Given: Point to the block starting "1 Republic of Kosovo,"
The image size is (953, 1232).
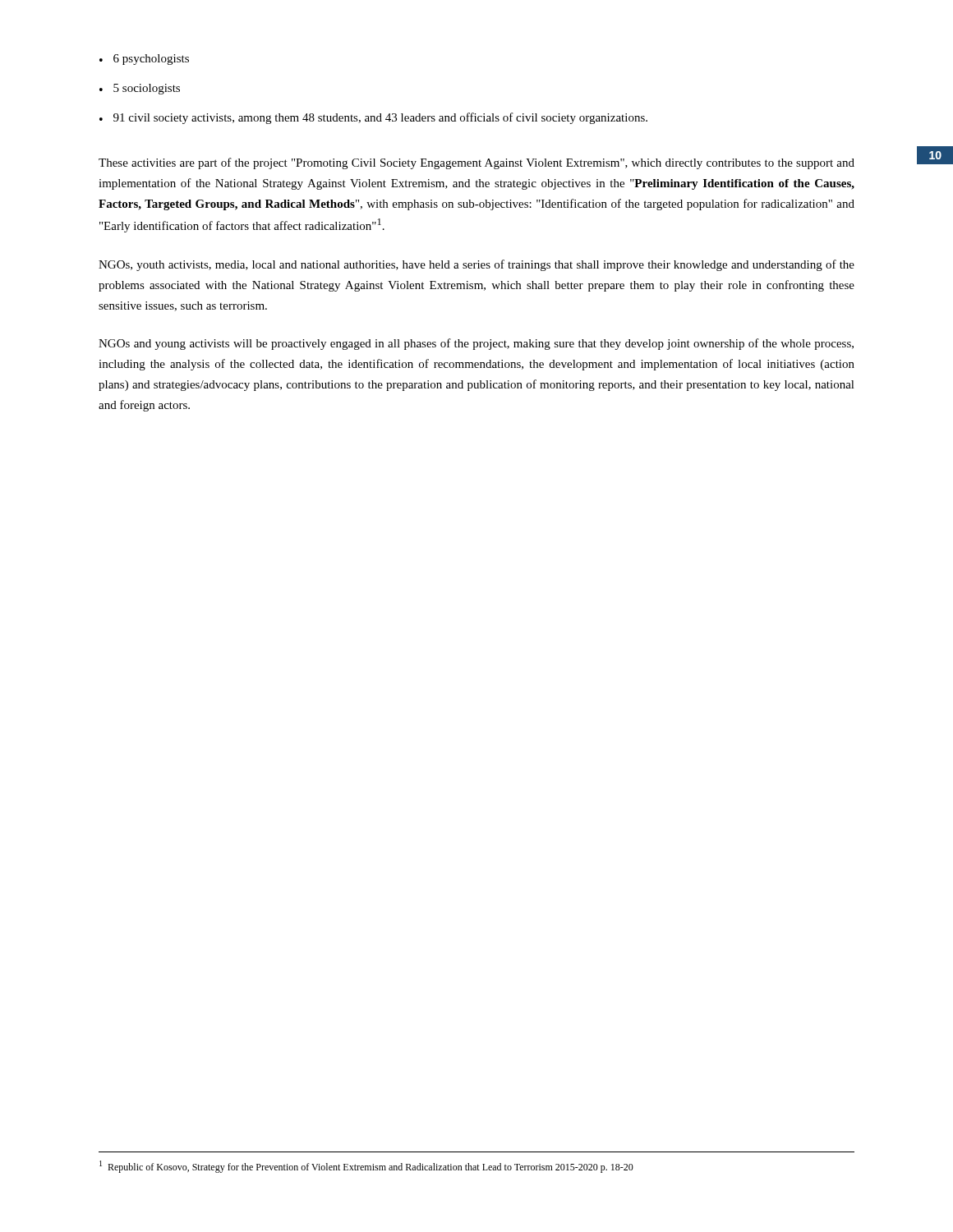Looking at the screenshot, I should coord(366,1166).
